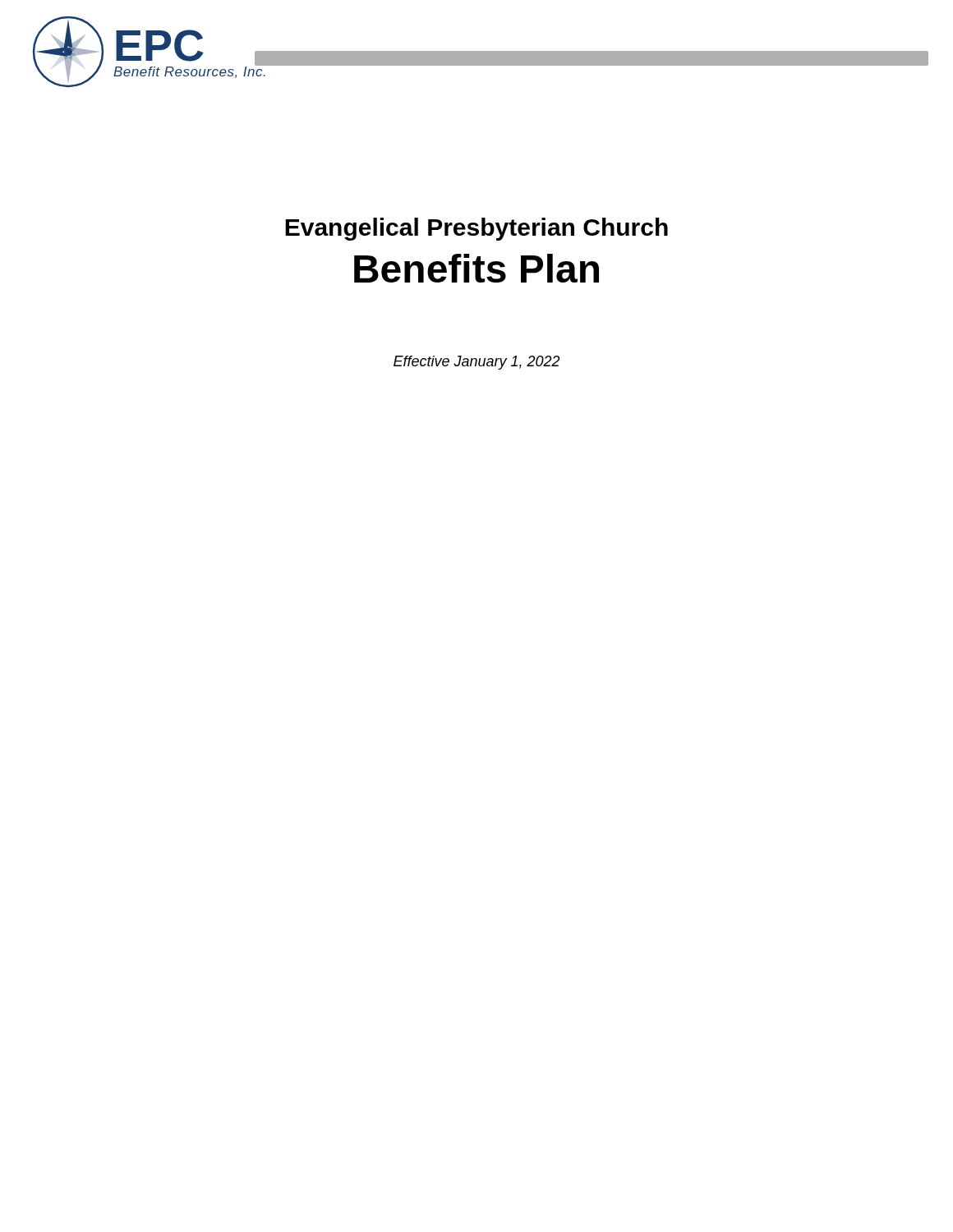
Task: Select the text containing "Effective January 1, 2022"
Action: [x=476, y=361]
